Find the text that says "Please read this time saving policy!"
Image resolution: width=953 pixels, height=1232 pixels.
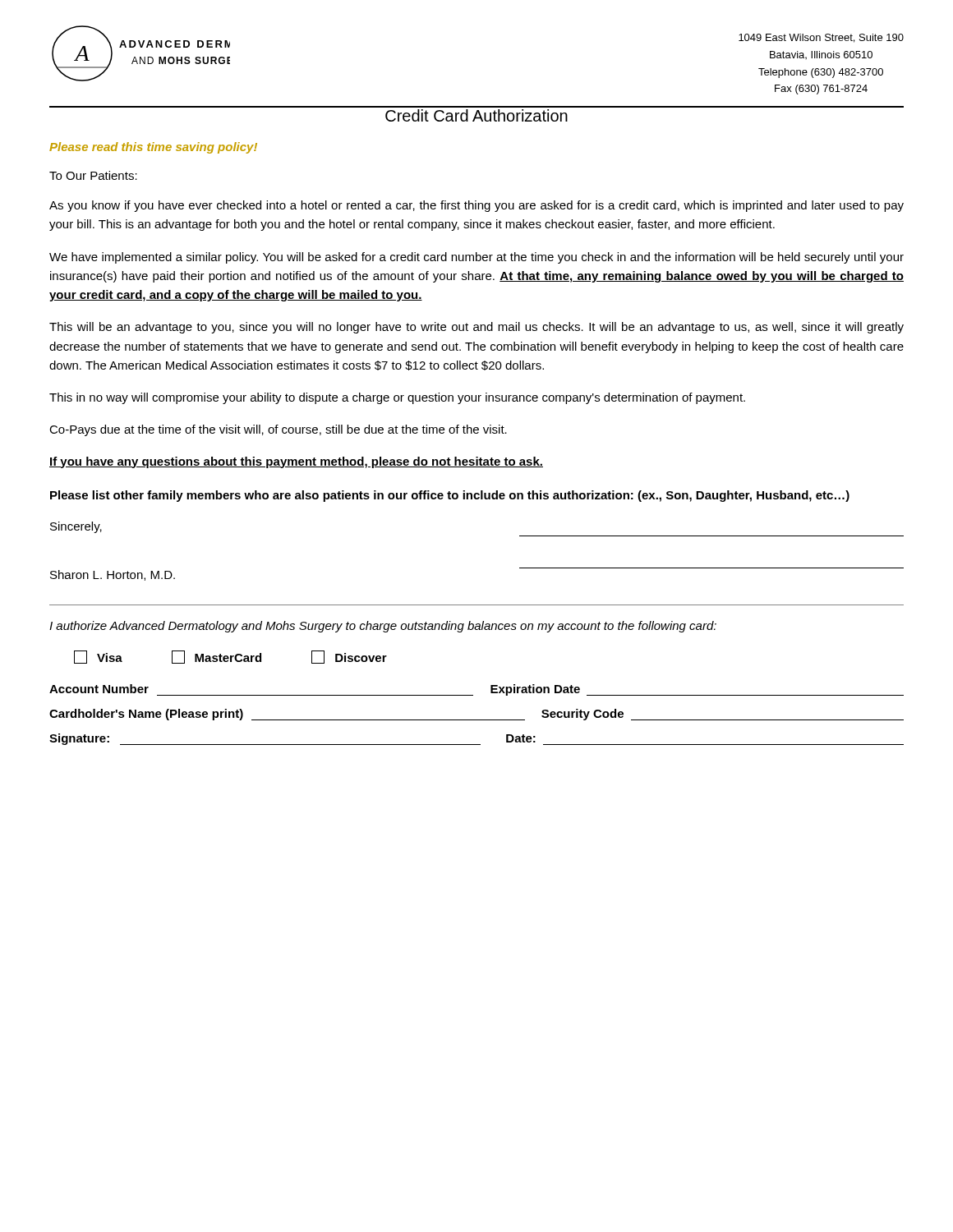tap(153, 147)
